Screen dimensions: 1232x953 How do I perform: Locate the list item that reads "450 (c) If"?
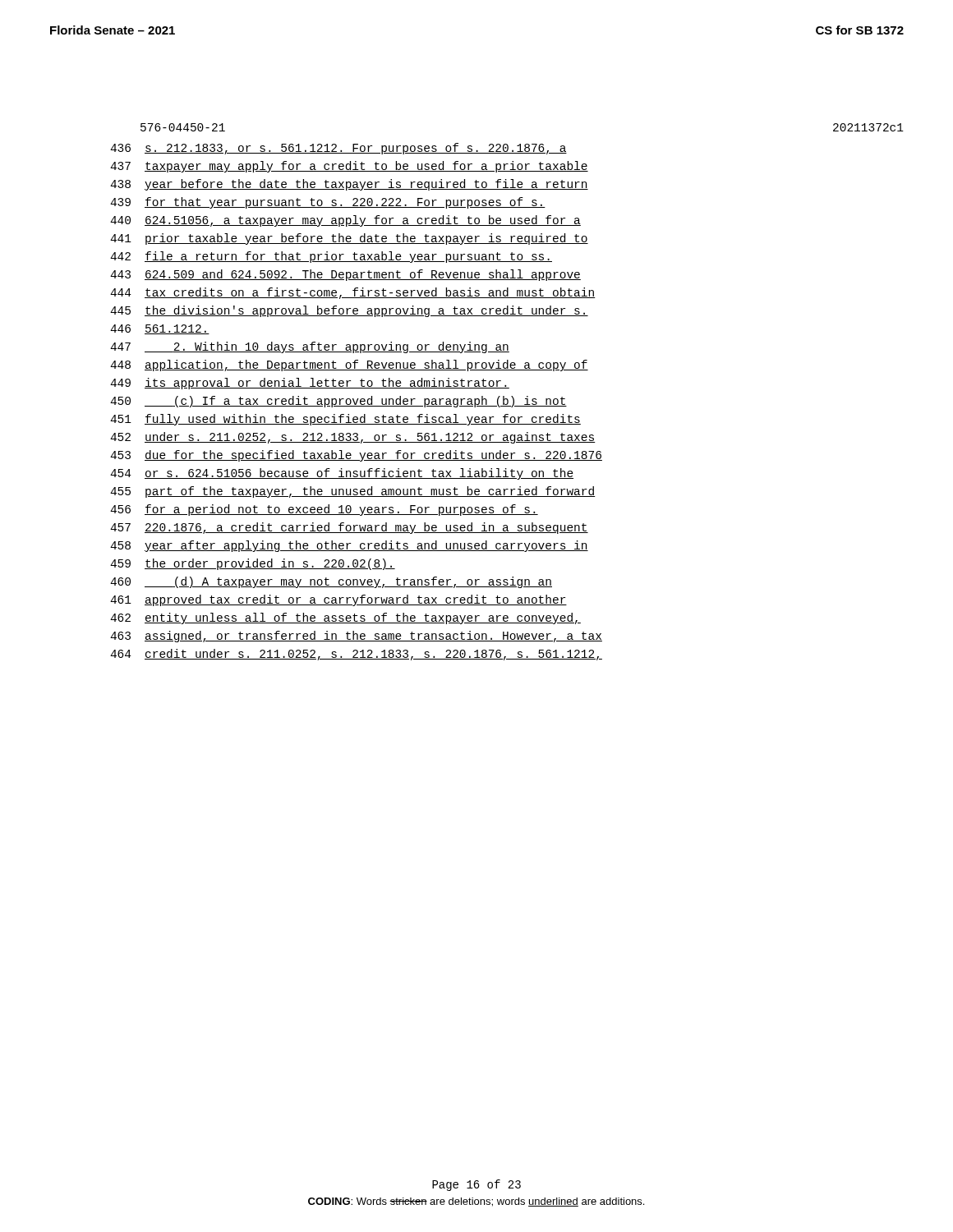[476, 402]
